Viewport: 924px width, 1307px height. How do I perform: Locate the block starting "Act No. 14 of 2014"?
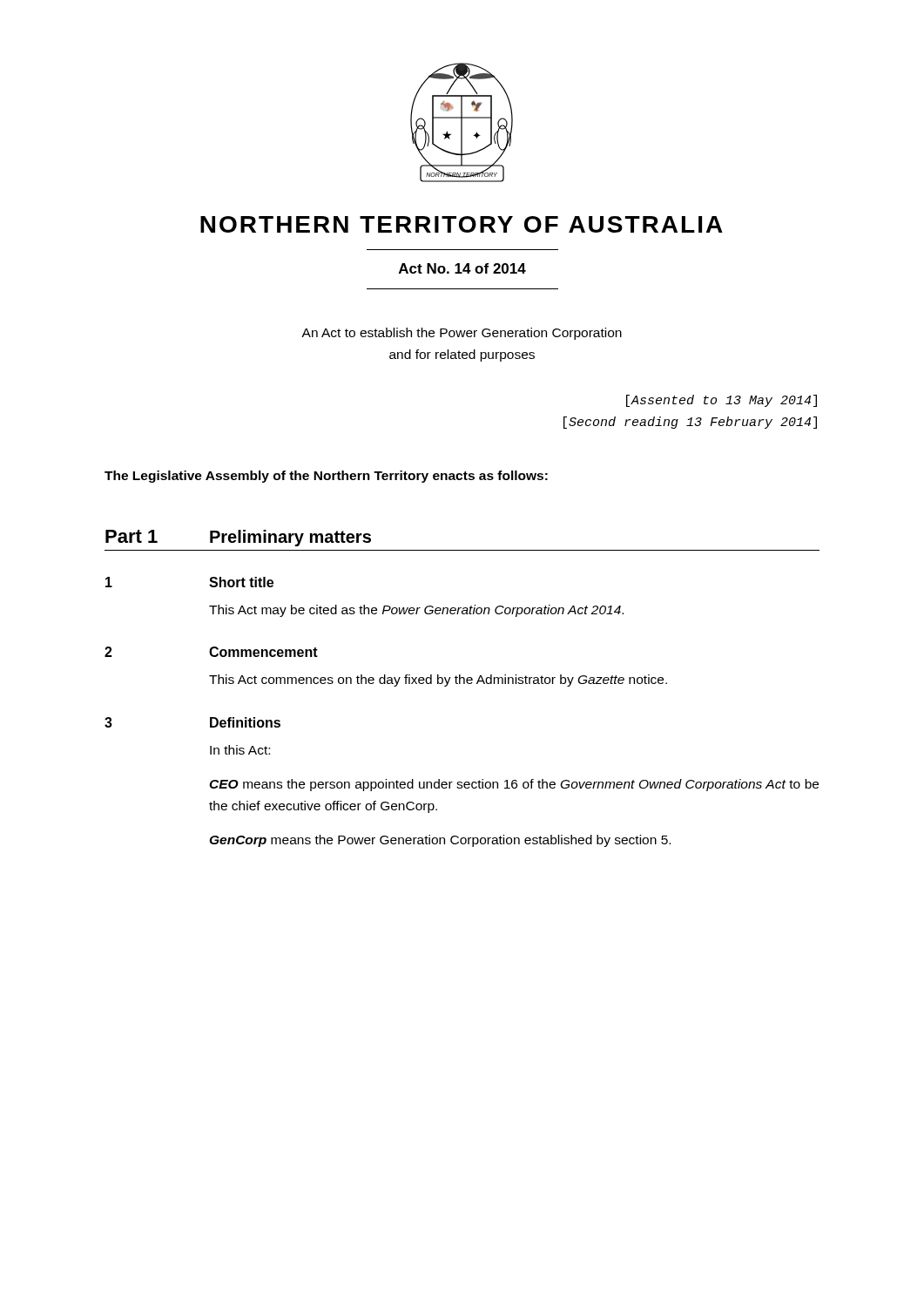point(462,269)
